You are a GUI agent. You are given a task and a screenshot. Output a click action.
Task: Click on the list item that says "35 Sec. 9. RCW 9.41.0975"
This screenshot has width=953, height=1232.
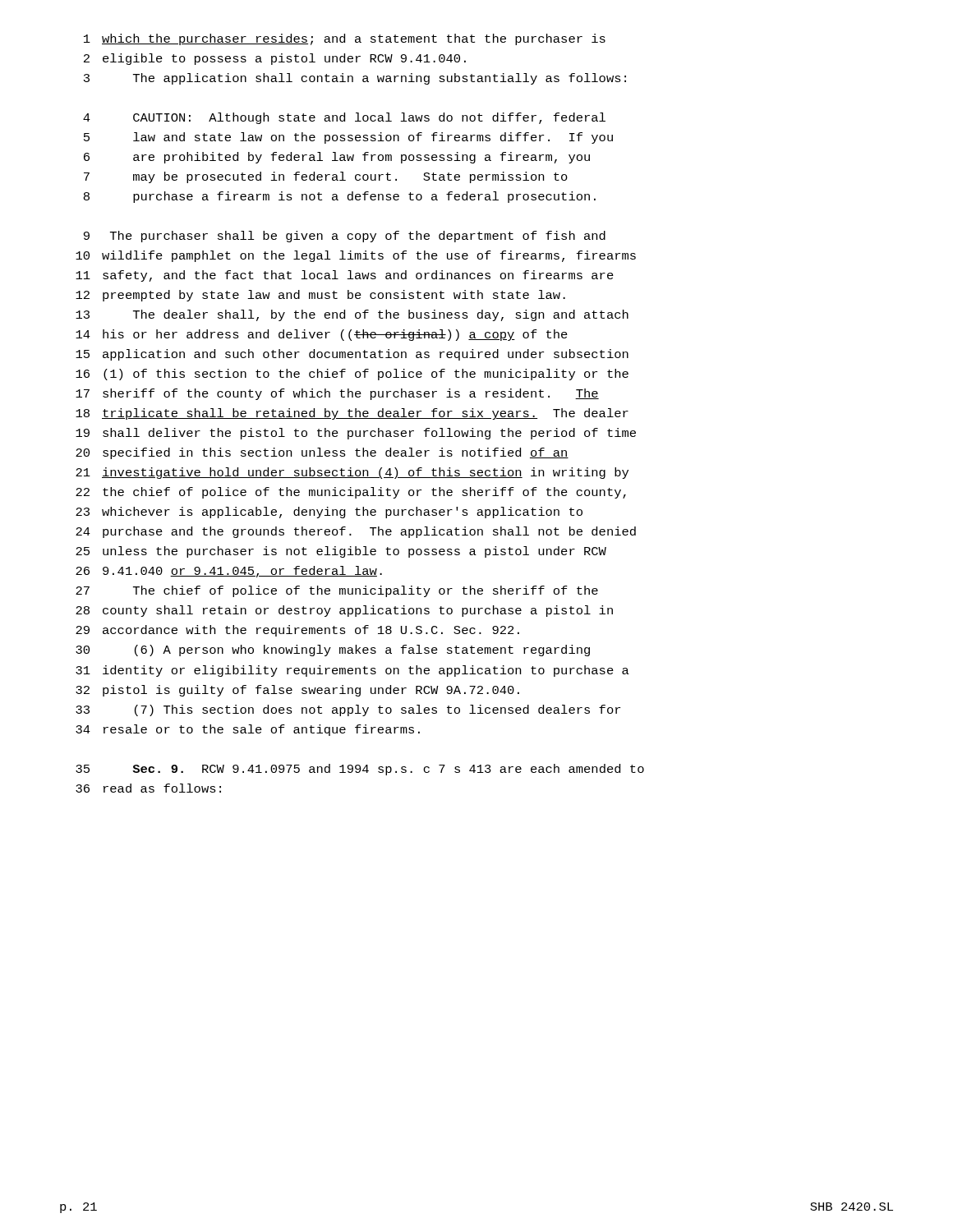coord(476,769)
